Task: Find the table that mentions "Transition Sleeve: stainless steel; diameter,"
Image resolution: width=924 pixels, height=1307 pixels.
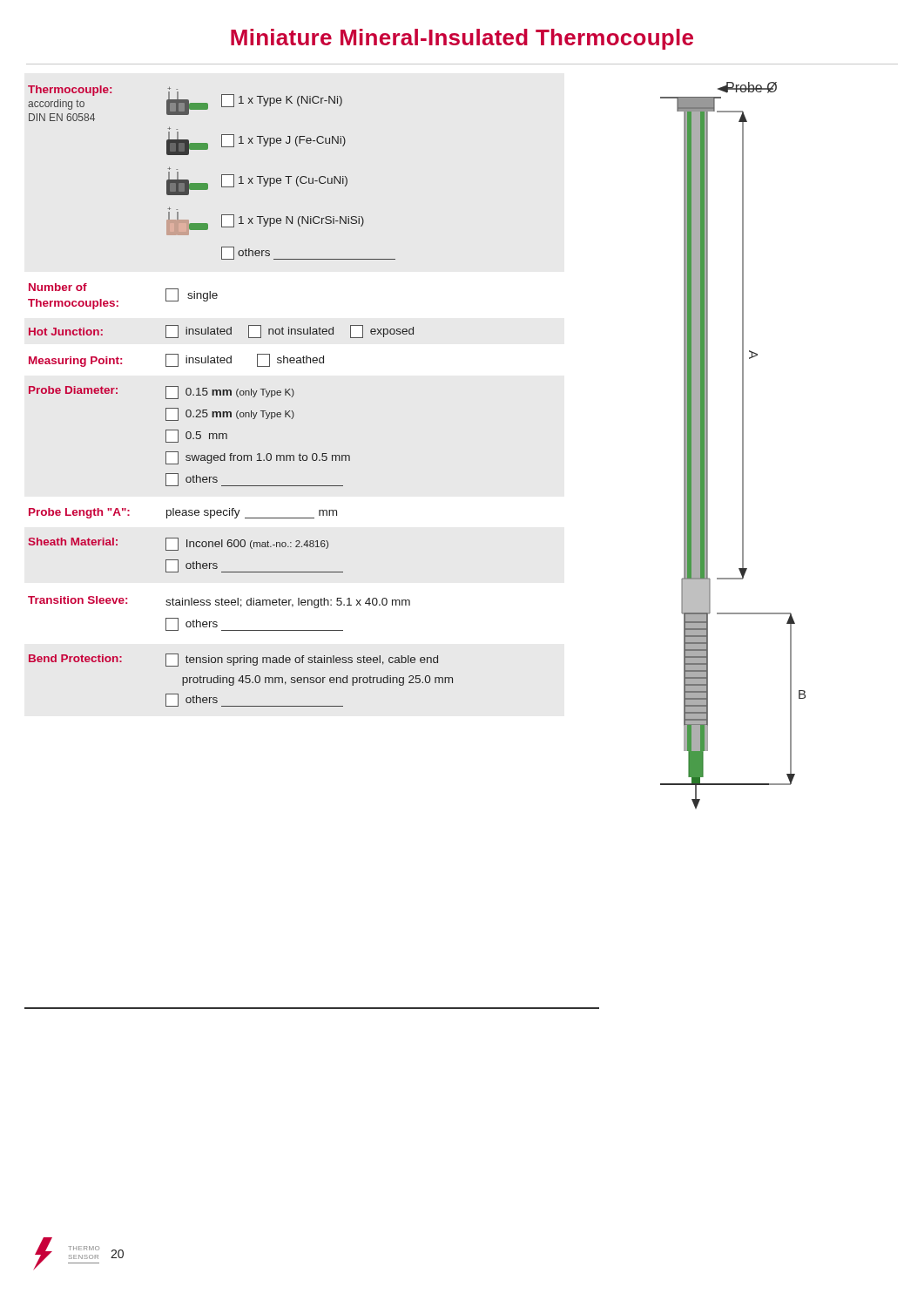Action: click(x=294, y=613)
